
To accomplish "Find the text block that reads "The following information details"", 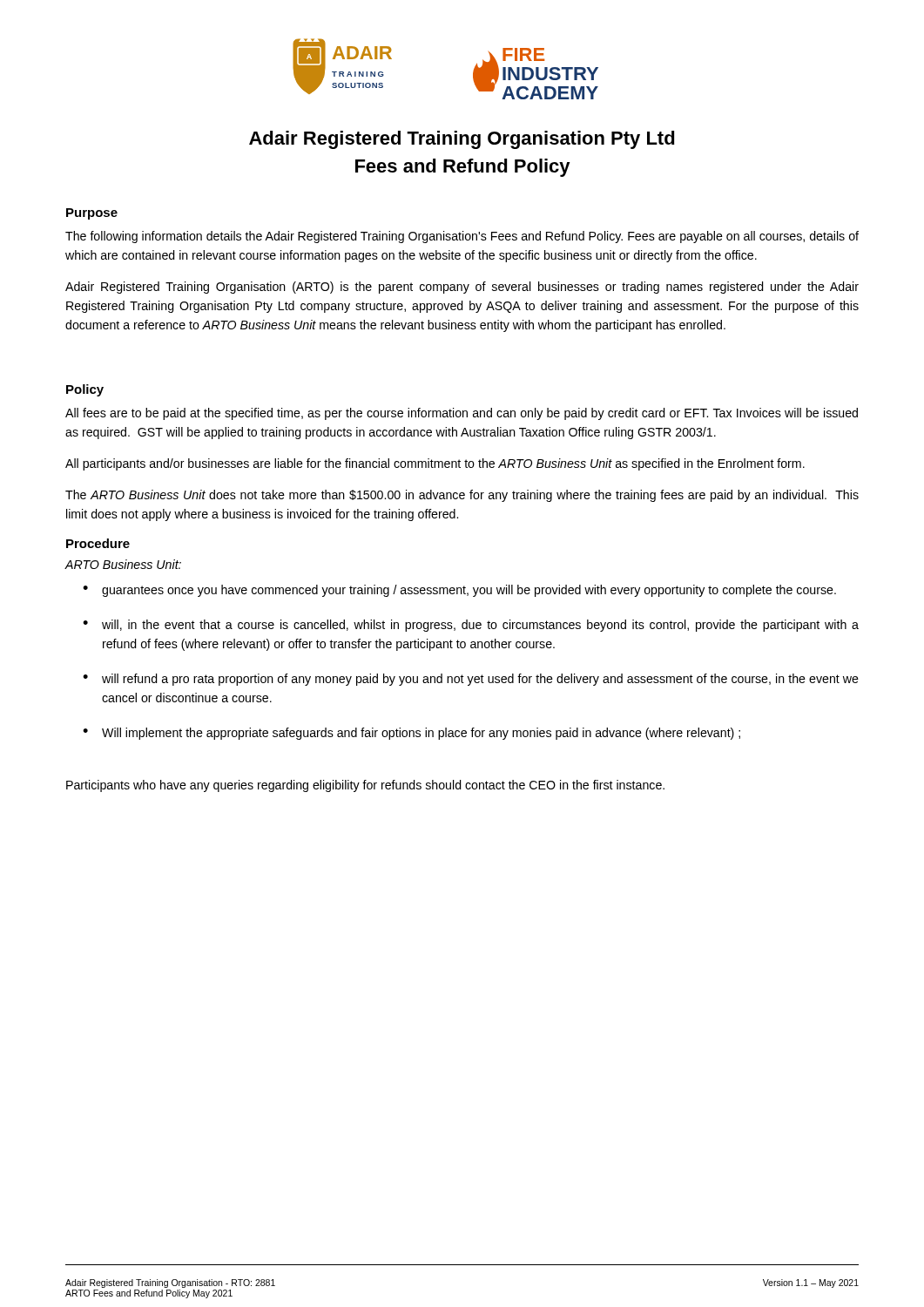I will click(x=462, y=246).
